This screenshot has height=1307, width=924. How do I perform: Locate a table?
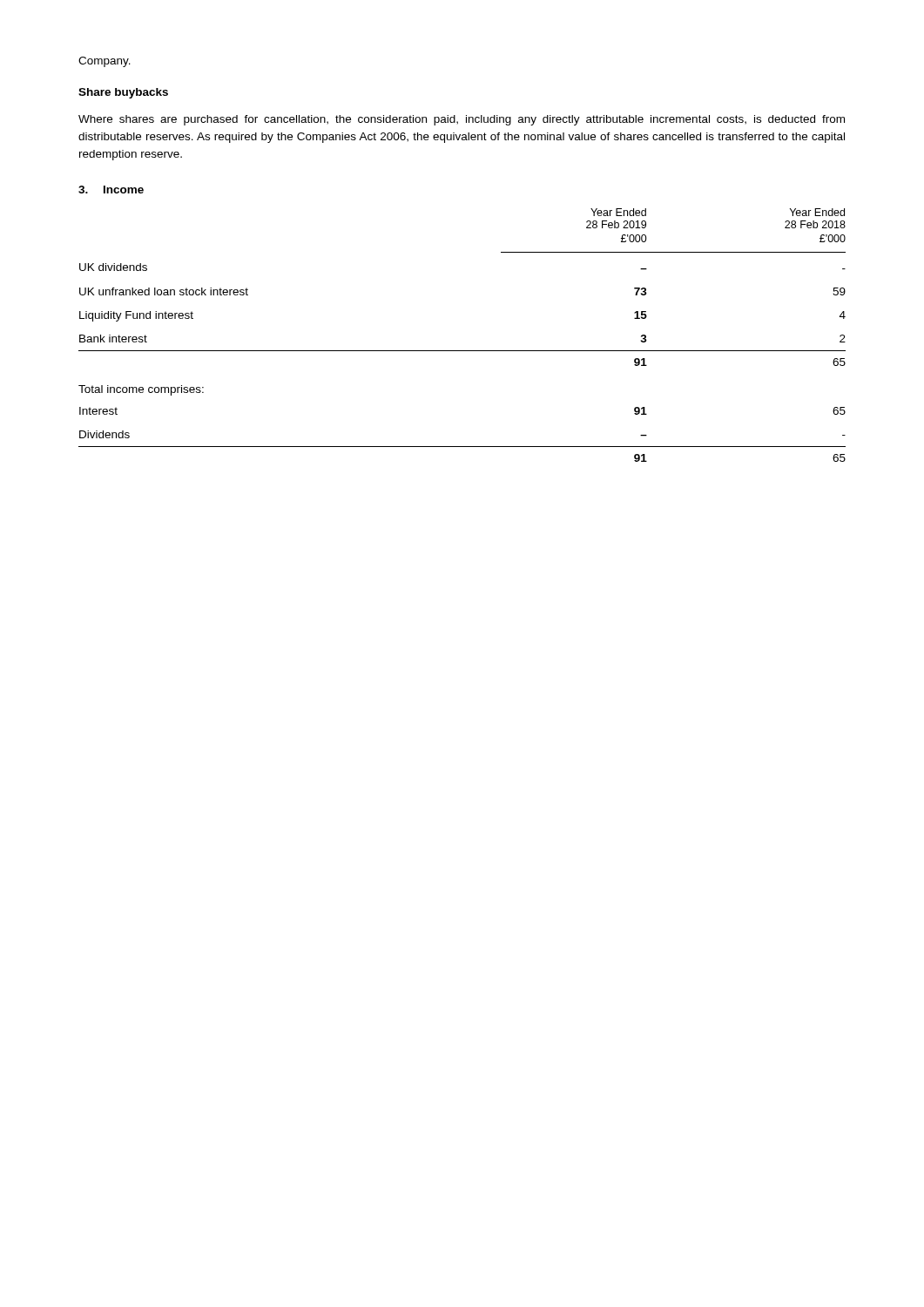pyautogui.click(x=462, y=338)
